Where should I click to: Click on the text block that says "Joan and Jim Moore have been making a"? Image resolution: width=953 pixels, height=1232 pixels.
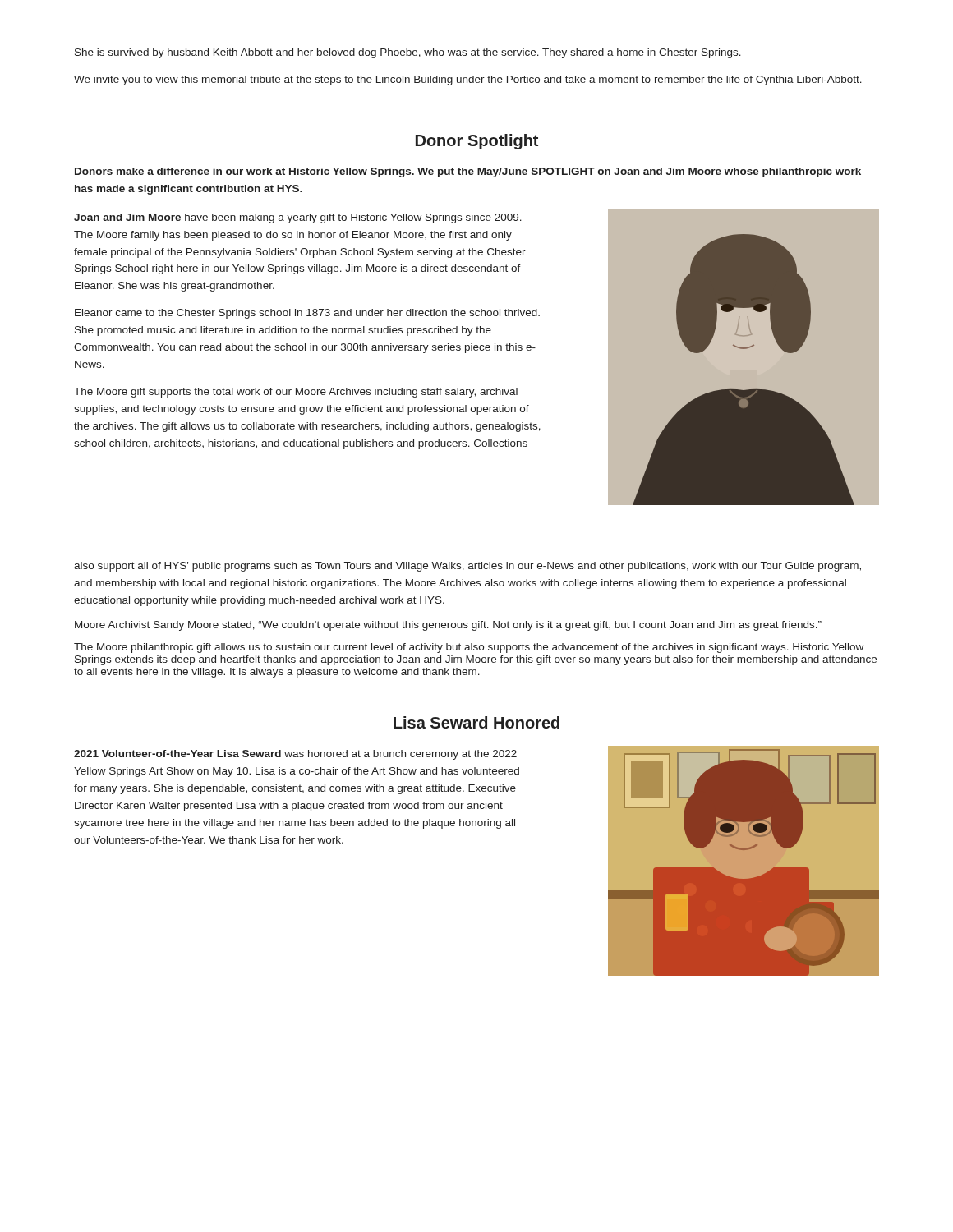coord(300,251)
